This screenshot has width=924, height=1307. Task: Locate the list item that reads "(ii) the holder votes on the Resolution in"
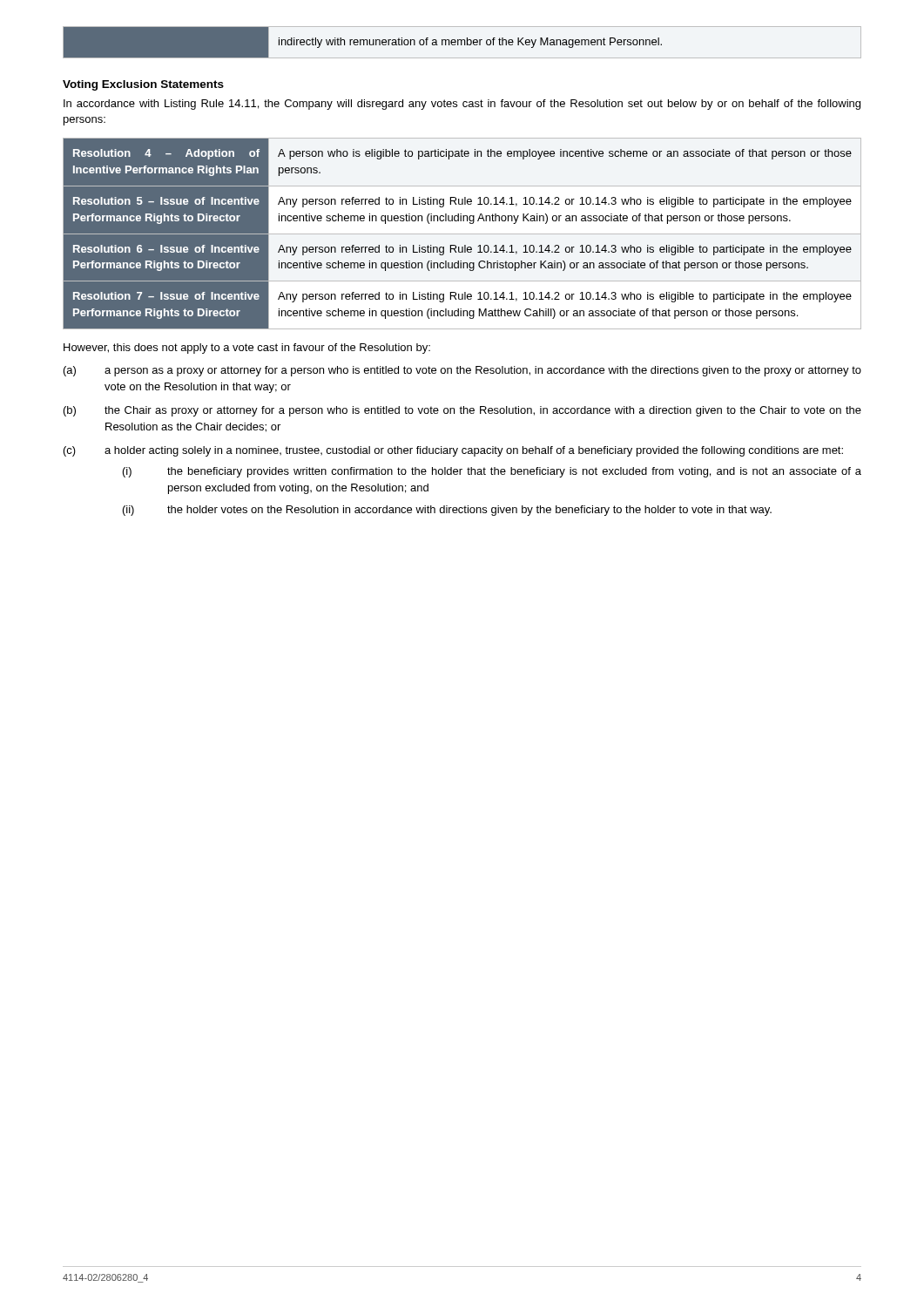(483, 510)
